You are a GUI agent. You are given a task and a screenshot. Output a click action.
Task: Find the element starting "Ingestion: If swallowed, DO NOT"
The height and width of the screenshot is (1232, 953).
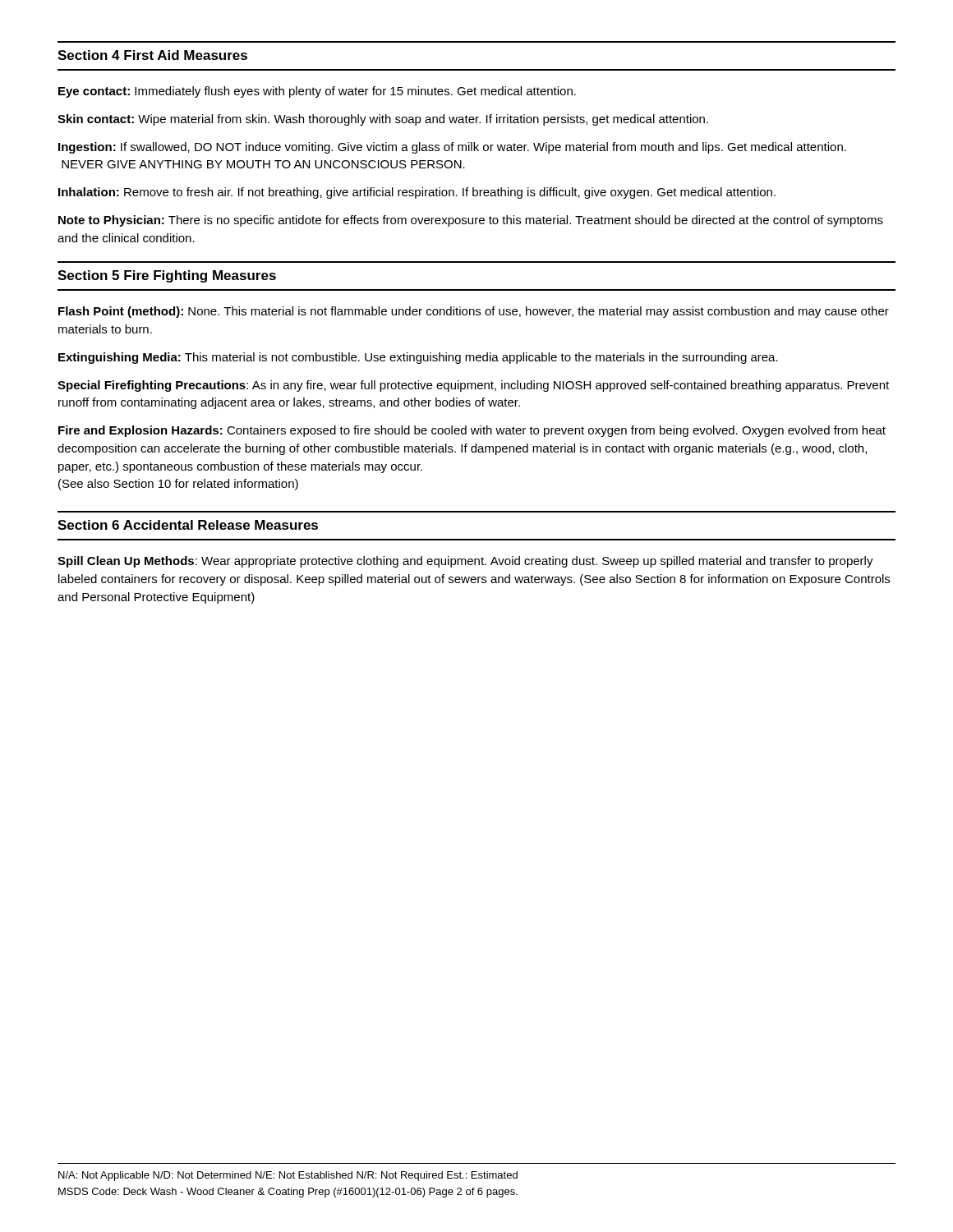pyautogui.click(x=452, y=155)
